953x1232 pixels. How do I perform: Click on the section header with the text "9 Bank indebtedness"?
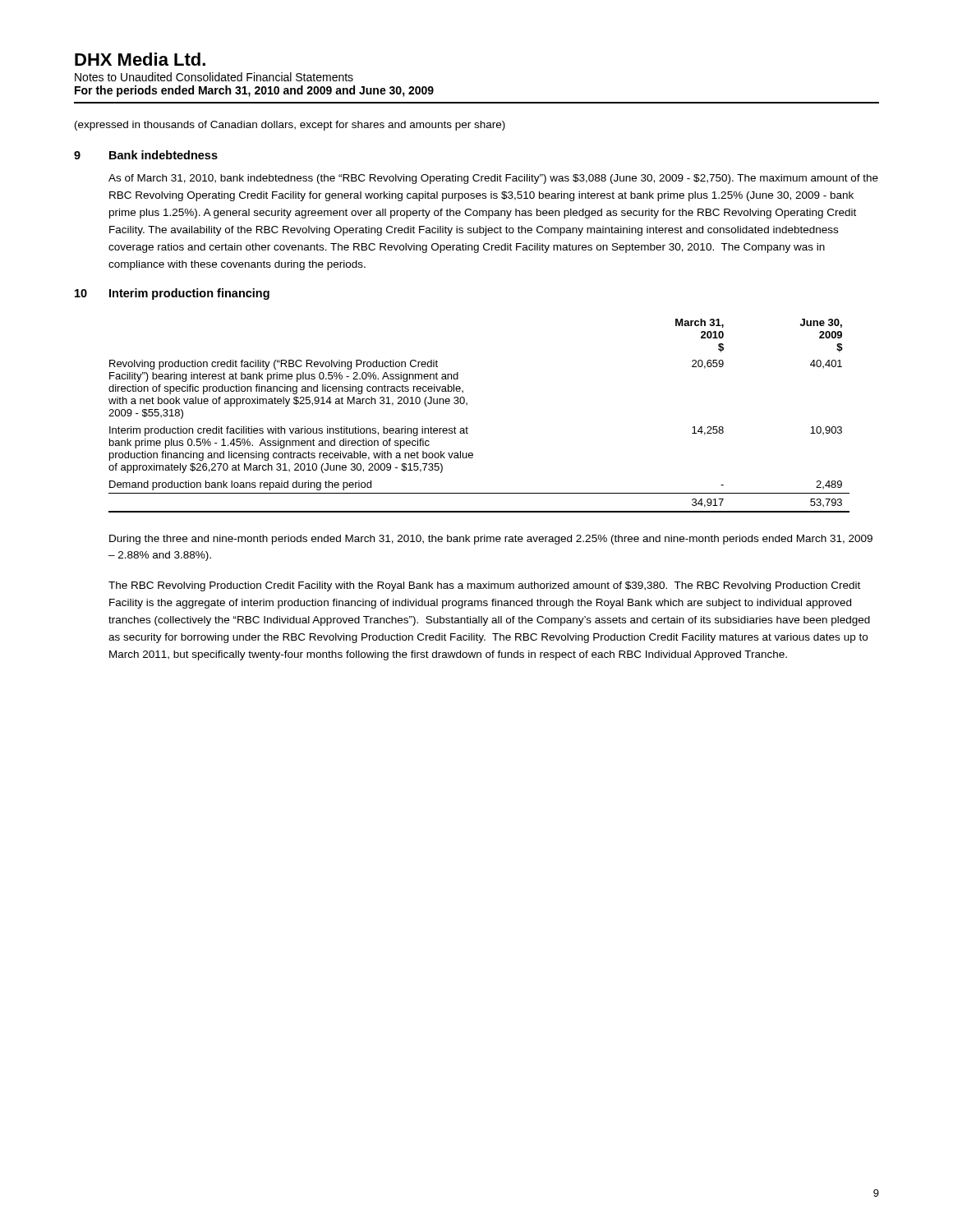[146, 155]
